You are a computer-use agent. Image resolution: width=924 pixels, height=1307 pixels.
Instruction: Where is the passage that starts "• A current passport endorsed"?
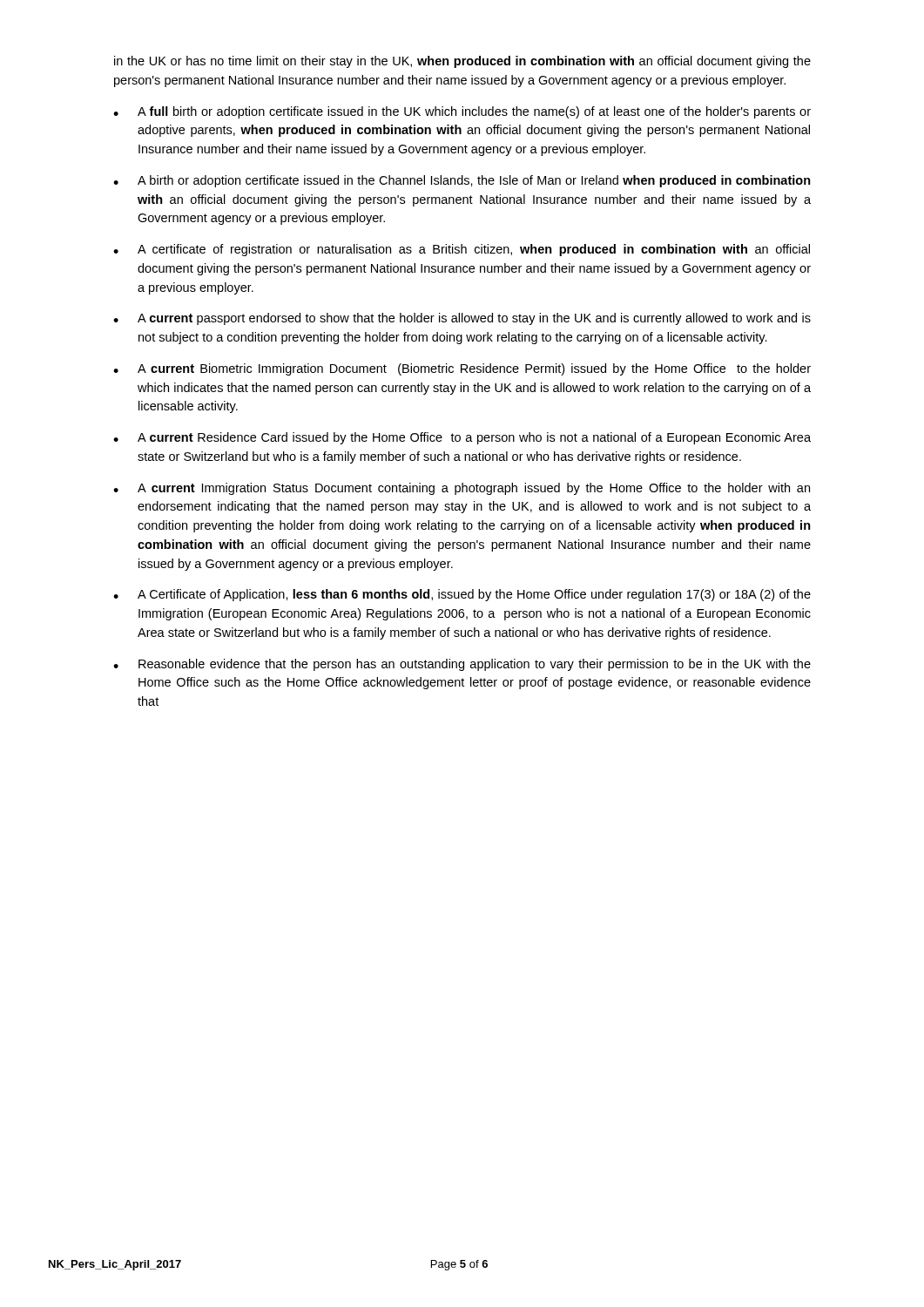(x=462, y=328)
